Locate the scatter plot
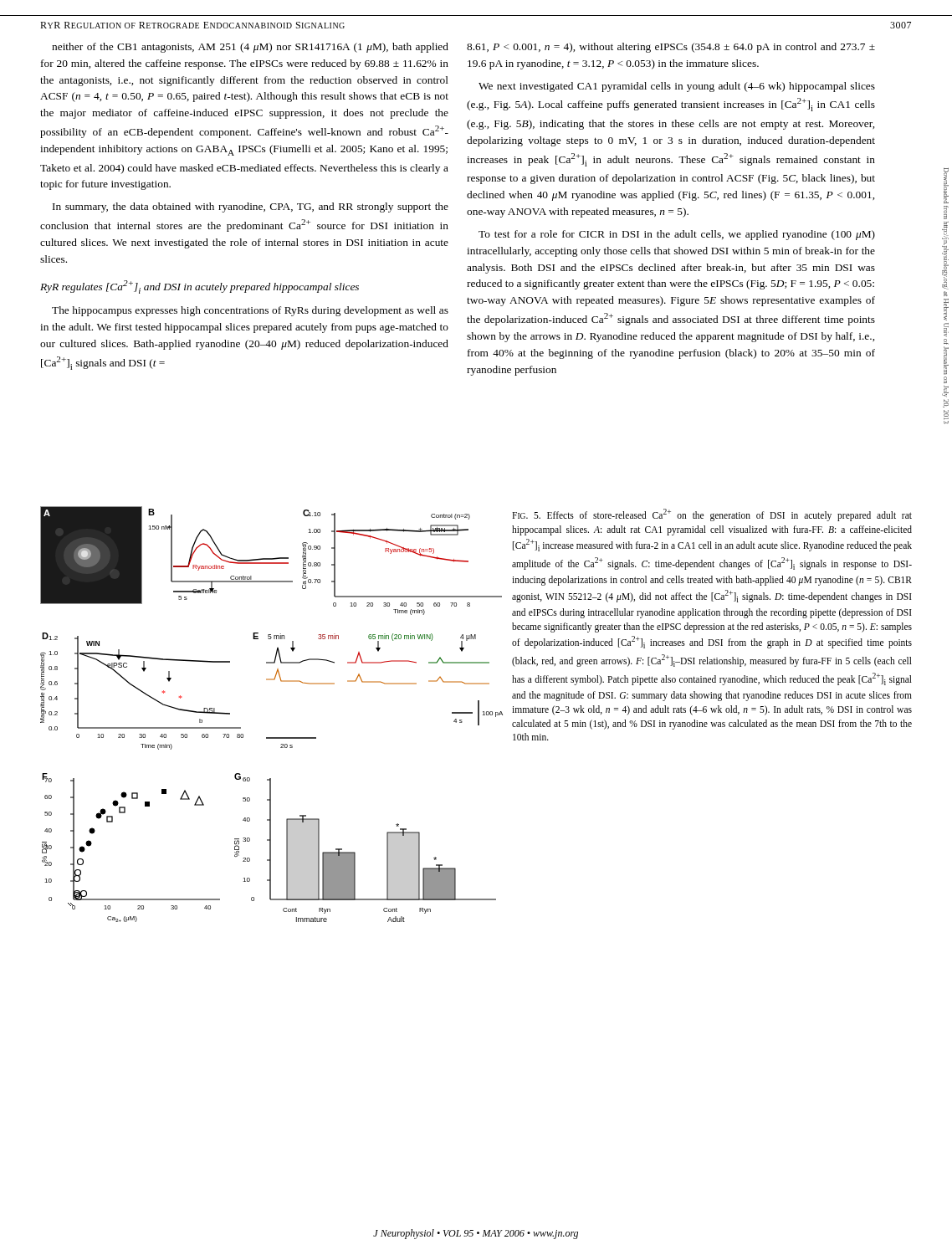Screen dimensions: 1255x952 pos(132,851)
